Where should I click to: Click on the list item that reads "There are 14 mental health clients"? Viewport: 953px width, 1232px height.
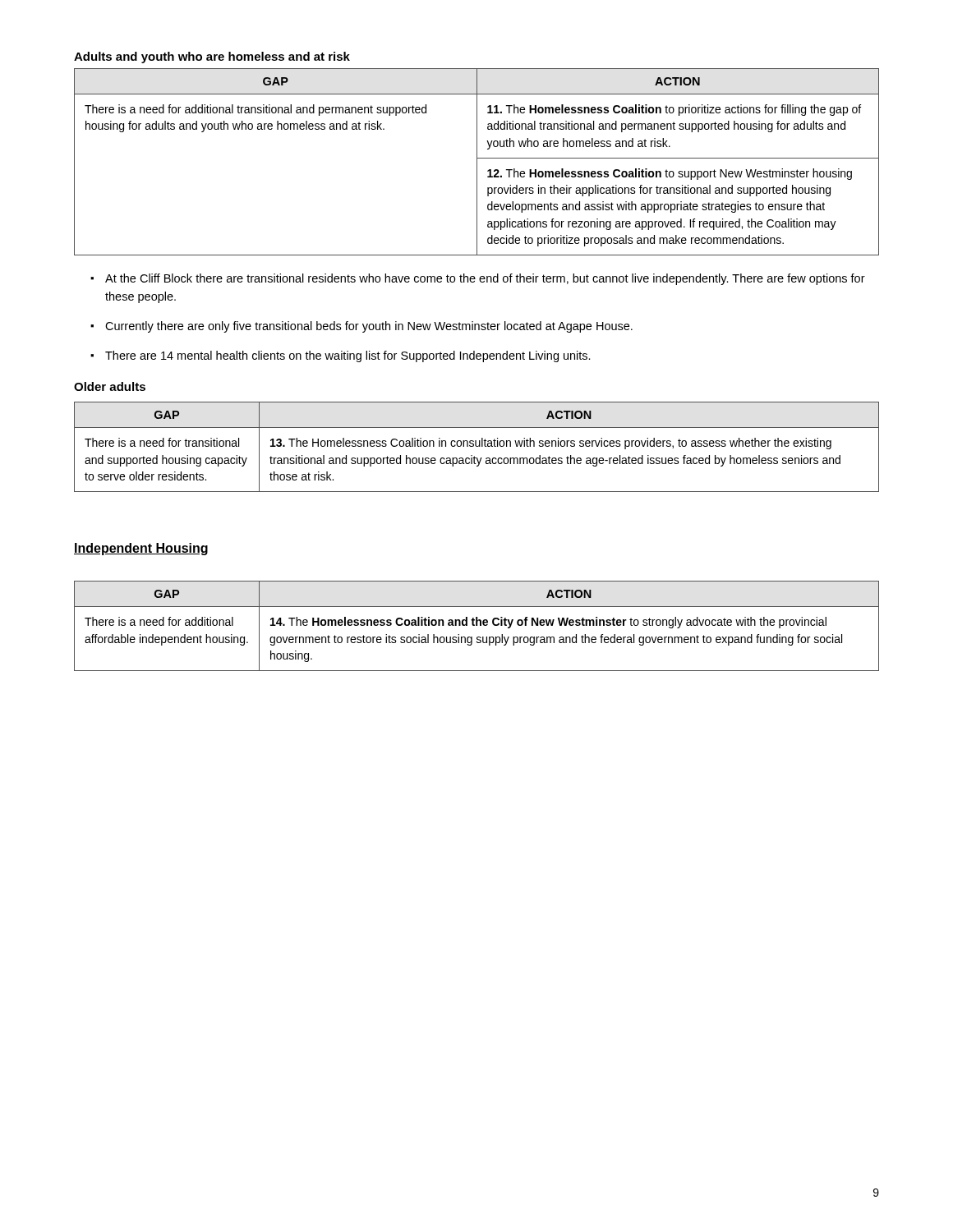[x=348, y=355]
